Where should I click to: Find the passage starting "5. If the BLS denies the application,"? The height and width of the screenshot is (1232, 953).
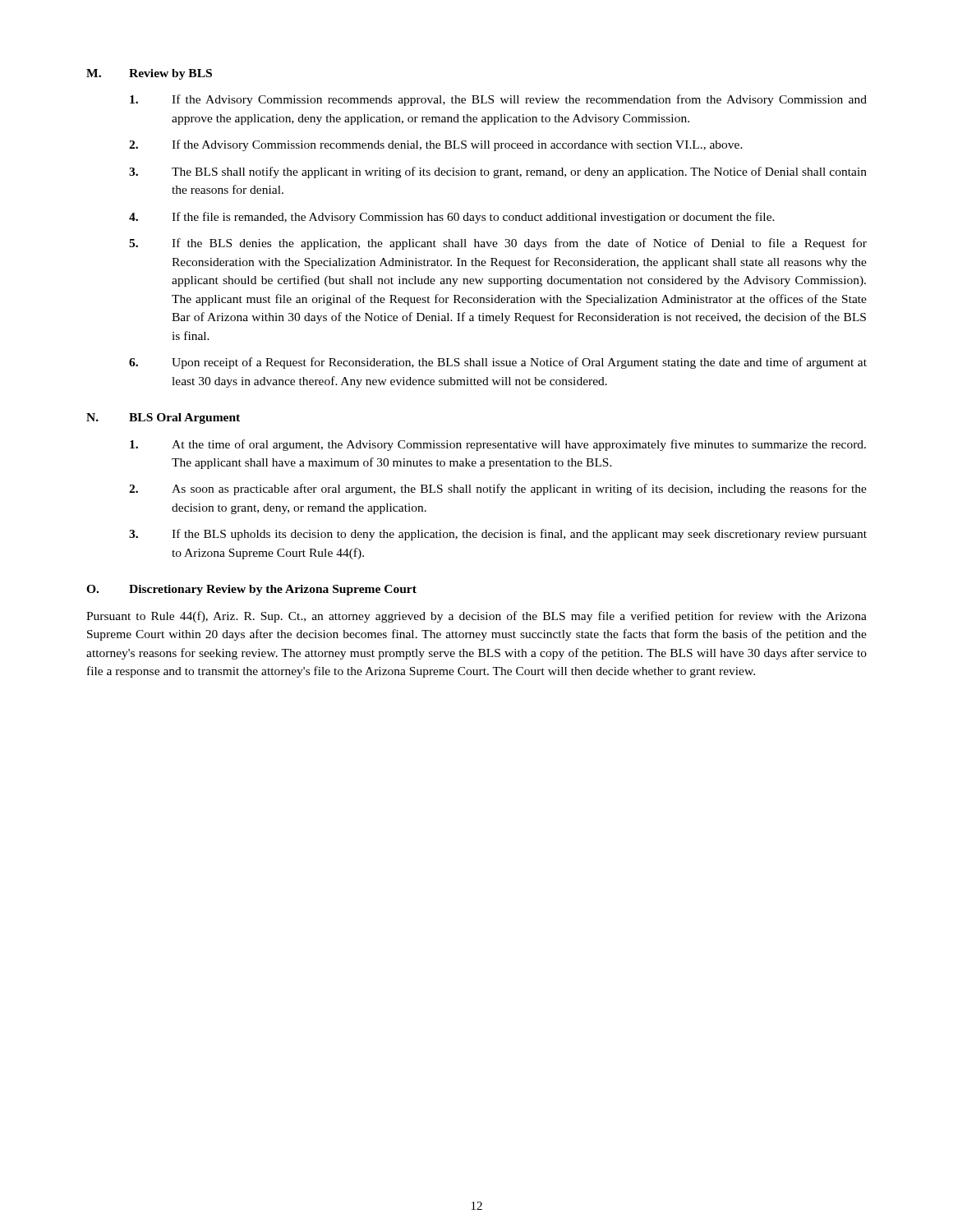(x=498, y=290)
